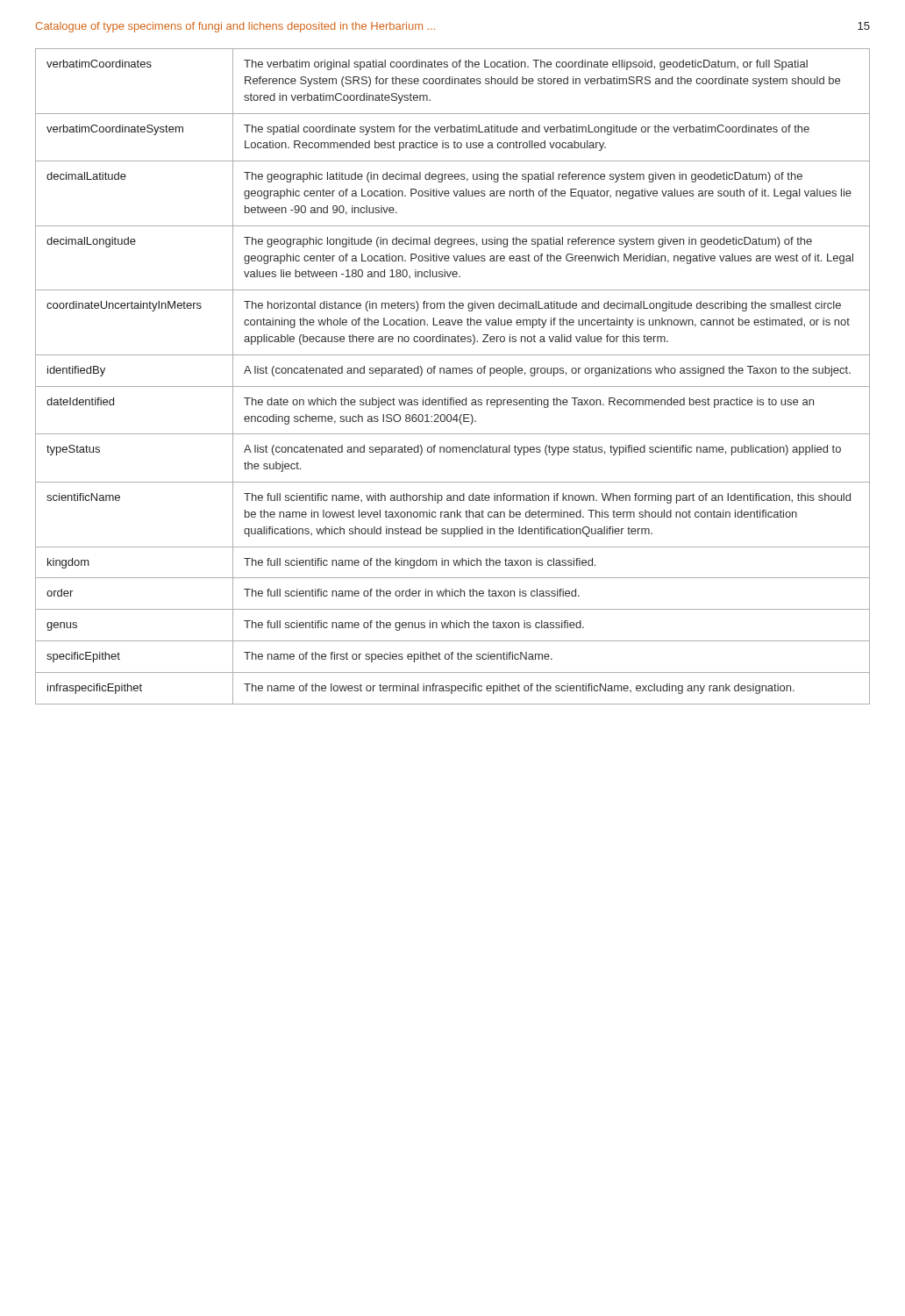Click on the table containing "The verbatim original spatial coordinates"

pos(452,376)
